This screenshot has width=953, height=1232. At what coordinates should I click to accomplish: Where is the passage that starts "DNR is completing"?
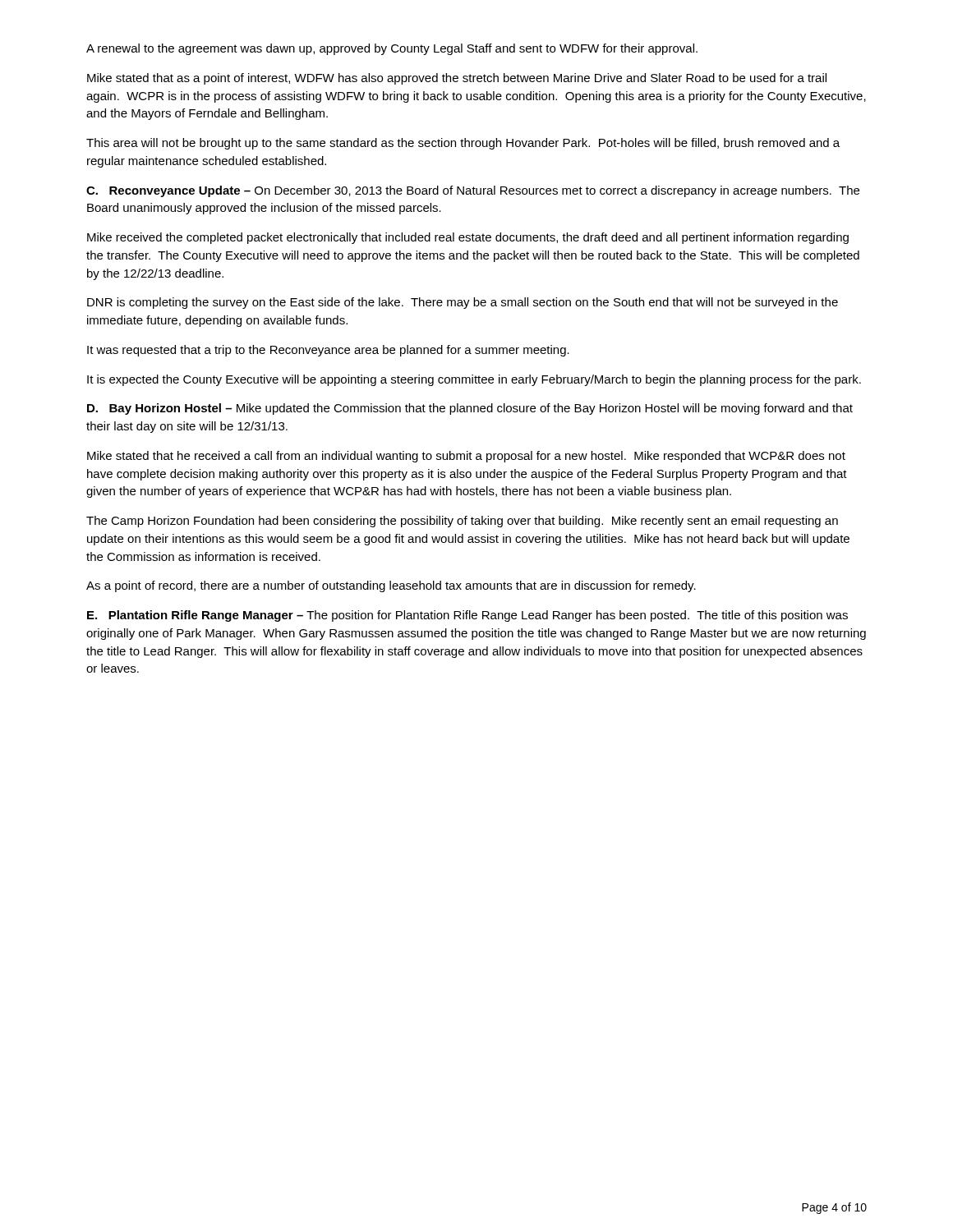[x=462, y=311]
